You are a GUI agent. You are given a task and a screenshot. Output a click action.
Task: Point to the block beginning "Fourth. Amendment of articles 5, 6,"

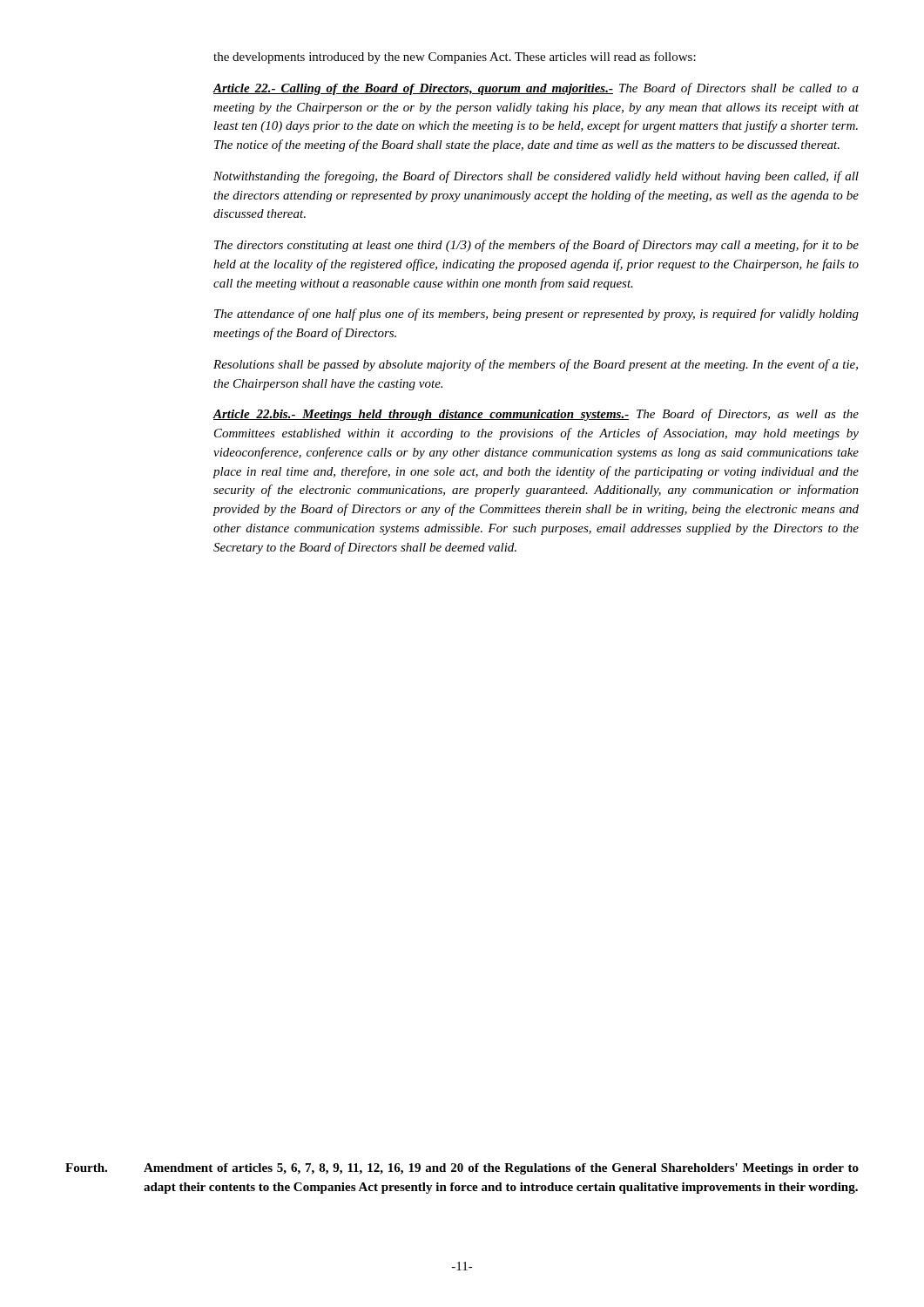tap(462, 1178)
